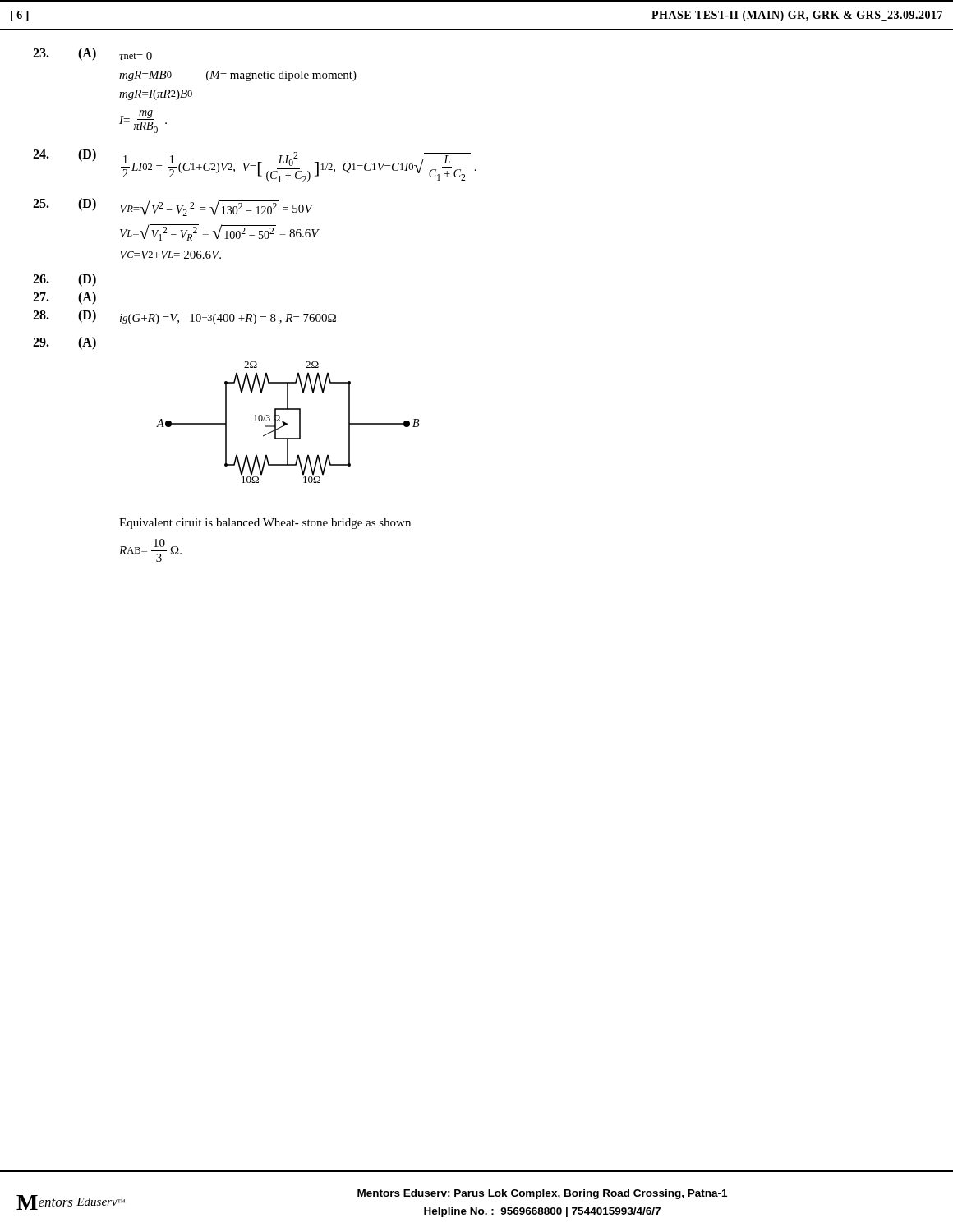Click on the formula that says "RAB = 10 3"
This screenshot has height=1232, width=953.
click(x=151, y=551)
